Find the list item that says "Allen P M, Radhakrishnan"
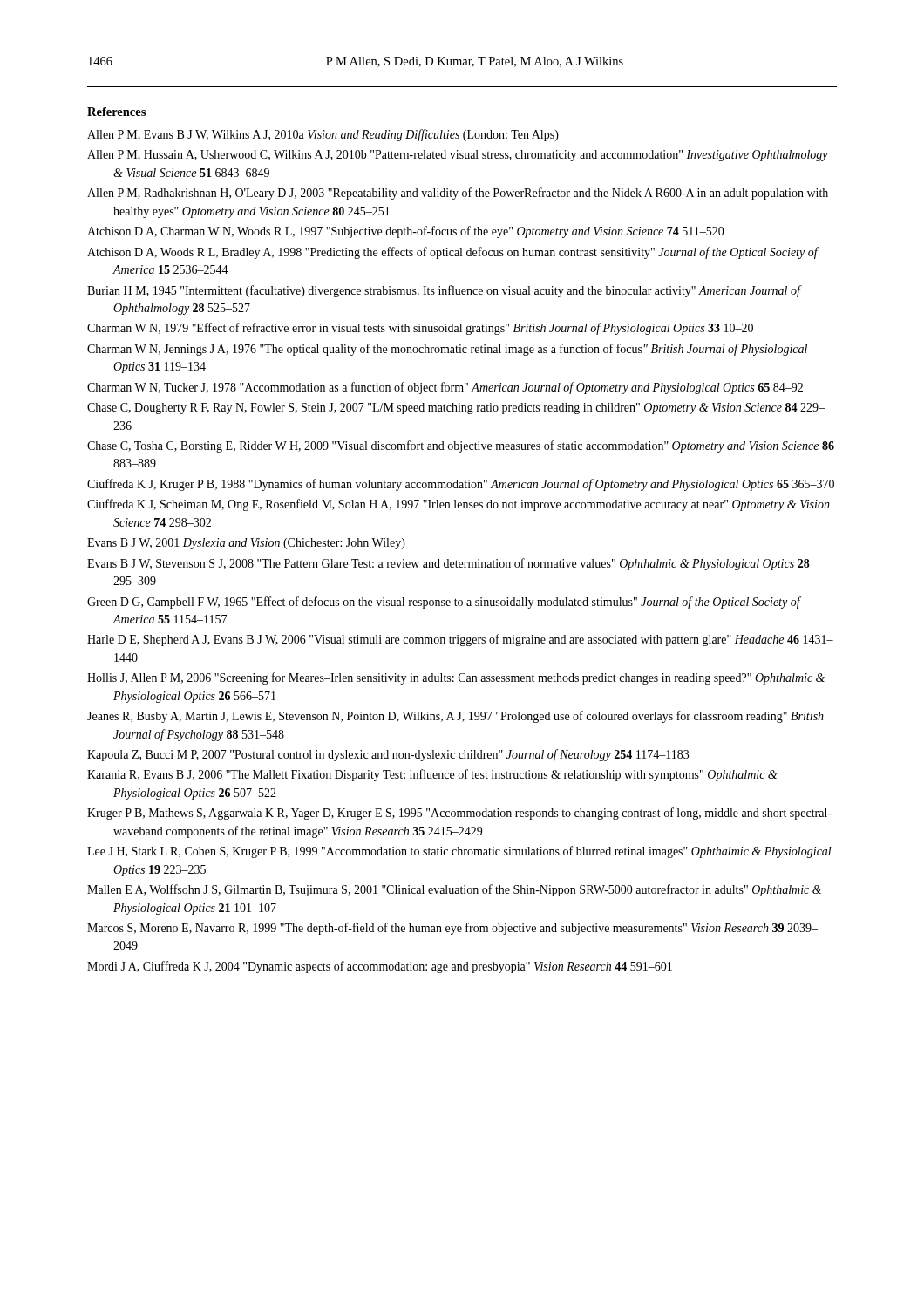This screenshot has height=1308, width=924. [x=458, y=202]
